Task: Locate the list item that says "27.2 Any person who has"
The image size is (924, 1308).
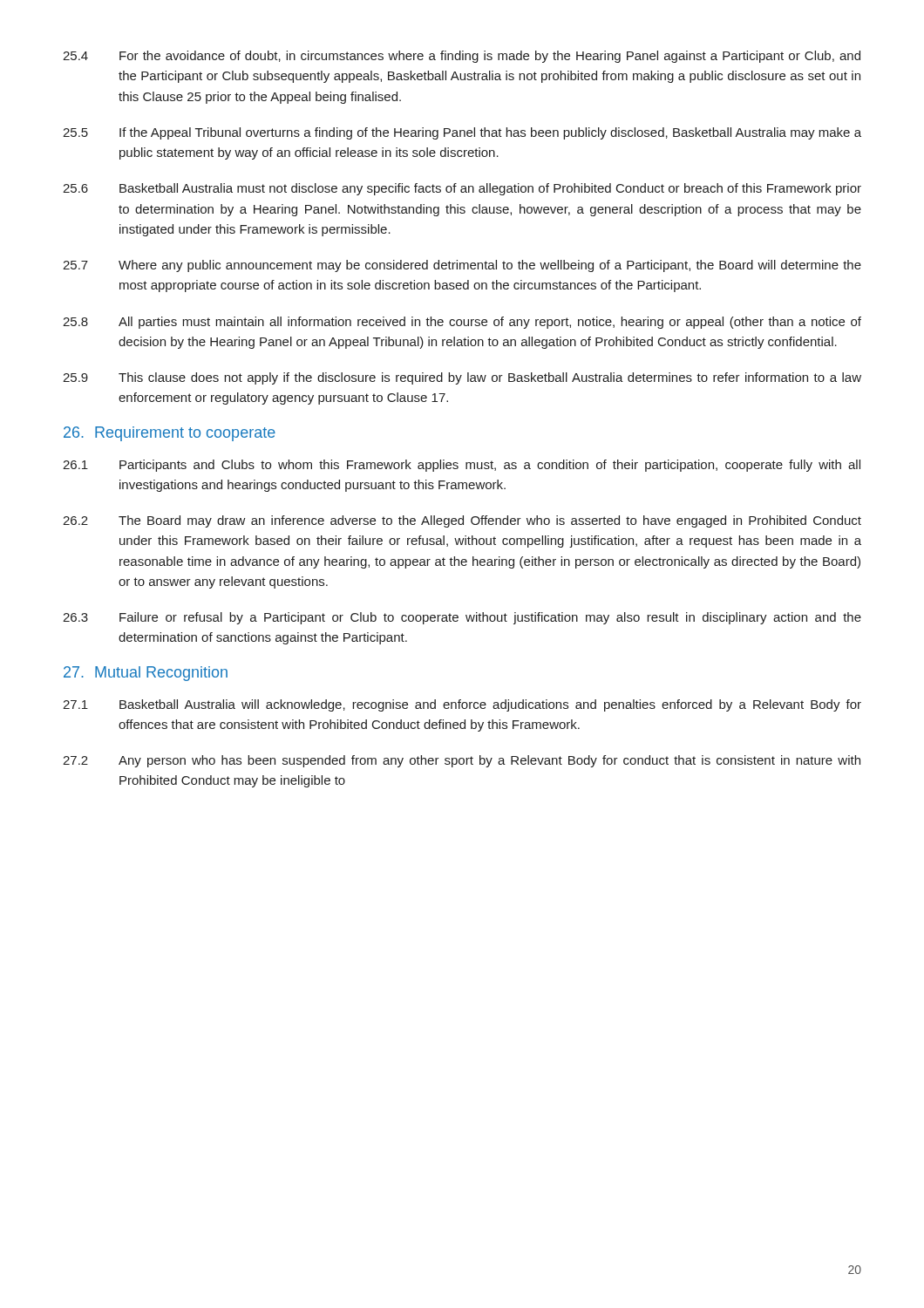Action: point(462,770)
